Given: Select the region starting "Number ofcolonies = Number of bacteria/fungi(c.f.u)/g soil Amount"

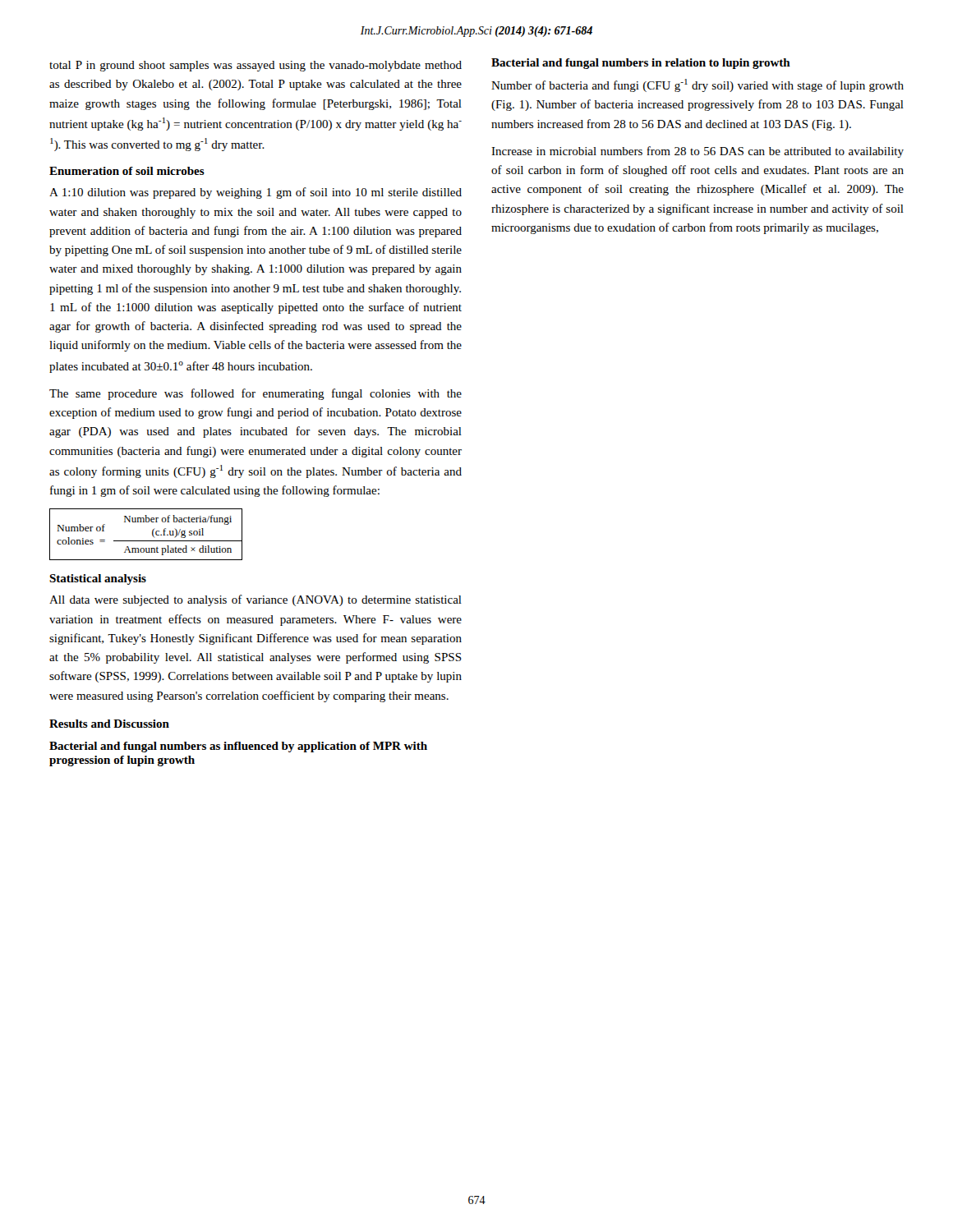Looking at the screenshot, I should coord(146,534).
